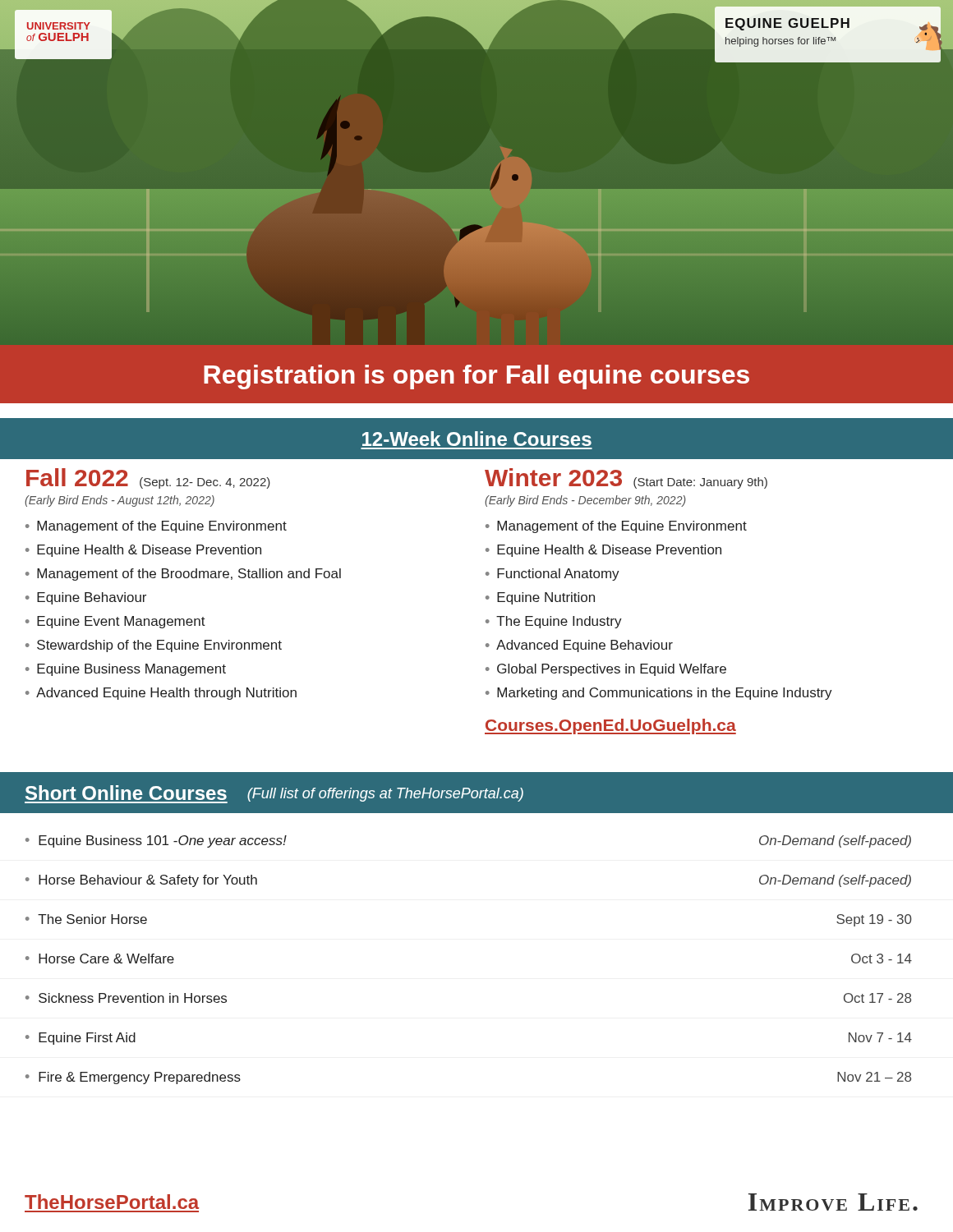Click on the text block starting "• The Senior"

(88, 919)
